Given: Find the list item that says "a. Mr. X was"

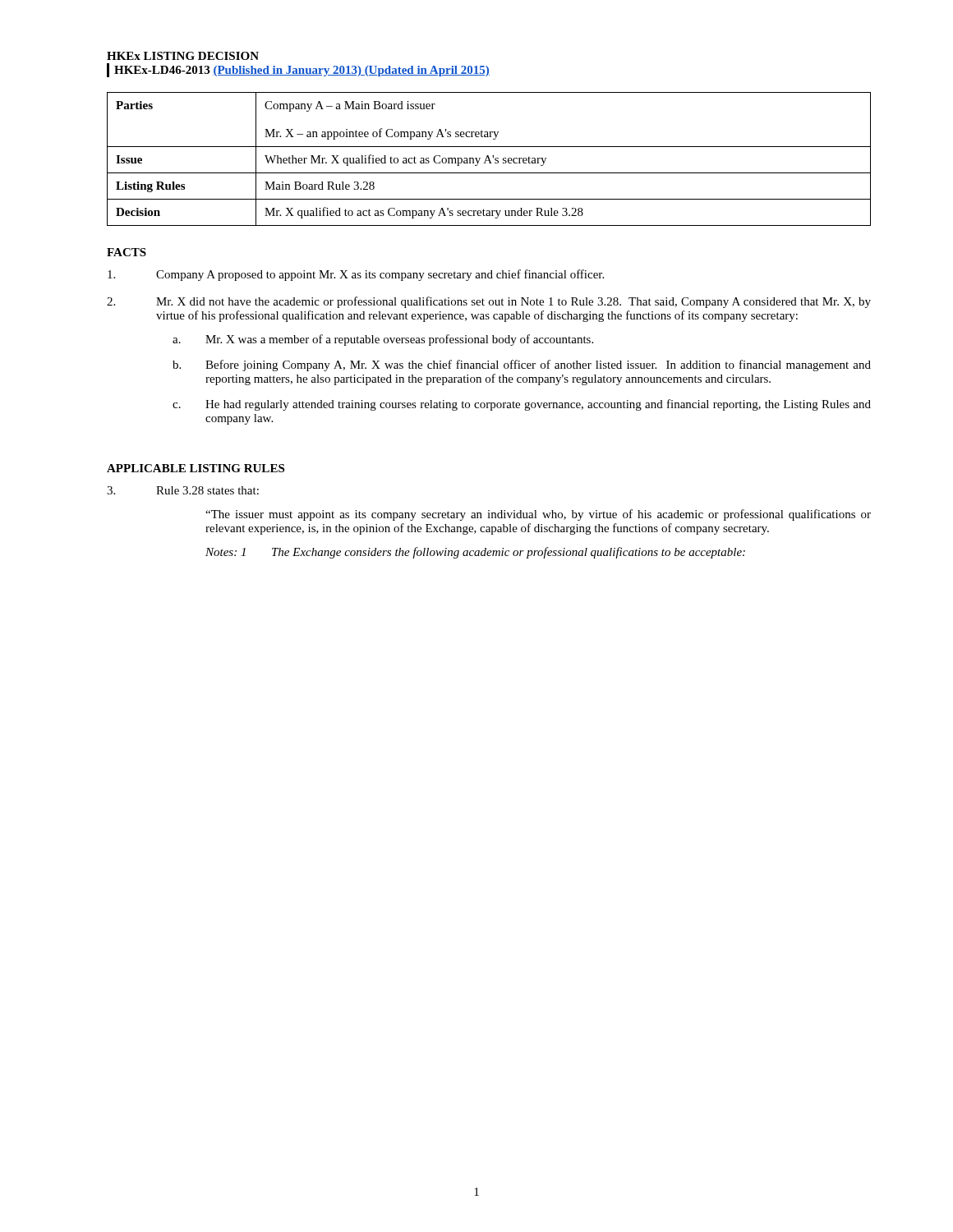Looking at the screenshot, I should pos(513,340).
